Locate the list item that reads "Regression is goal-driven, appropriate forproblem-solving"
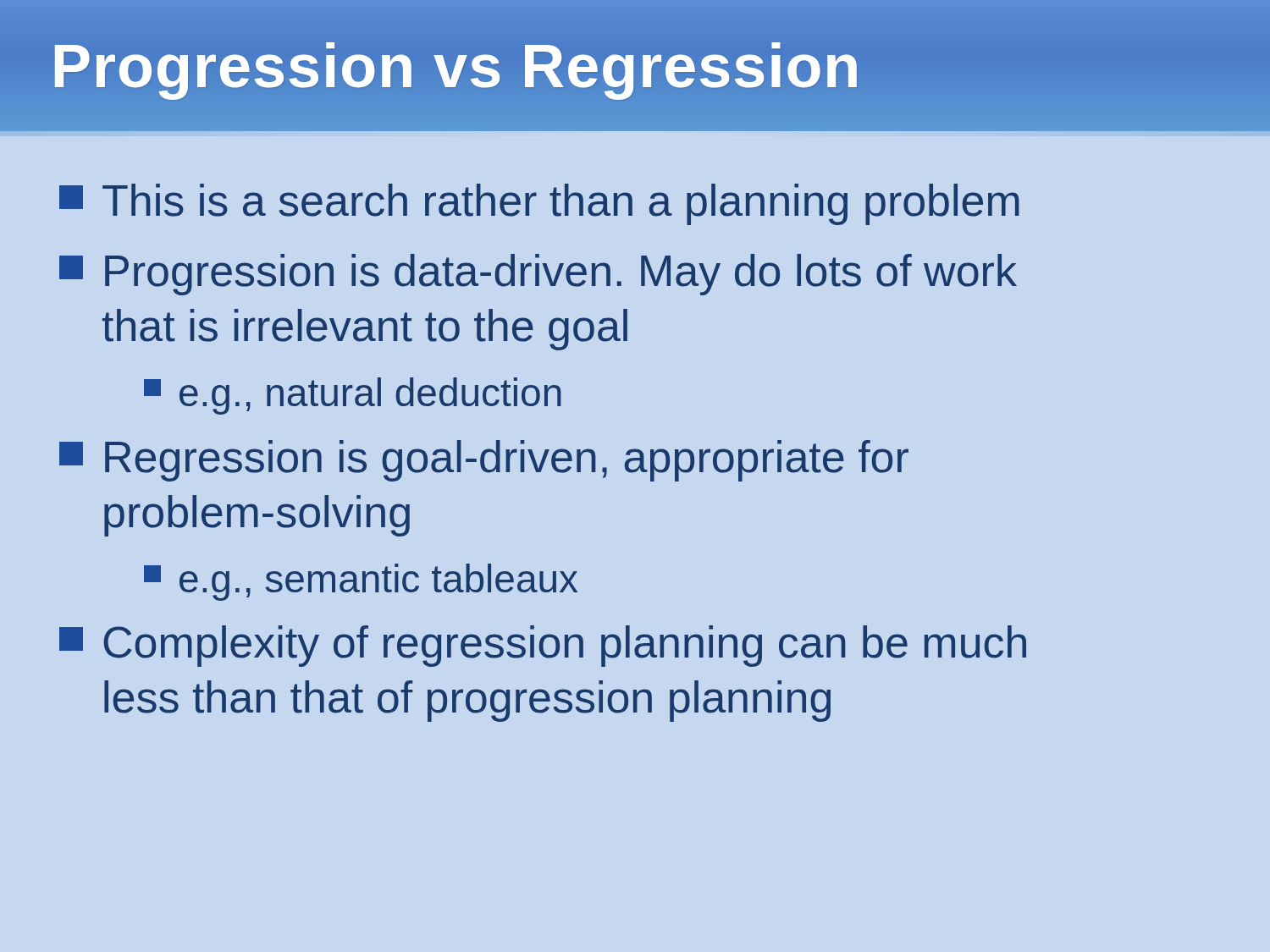 coord(484,484)
